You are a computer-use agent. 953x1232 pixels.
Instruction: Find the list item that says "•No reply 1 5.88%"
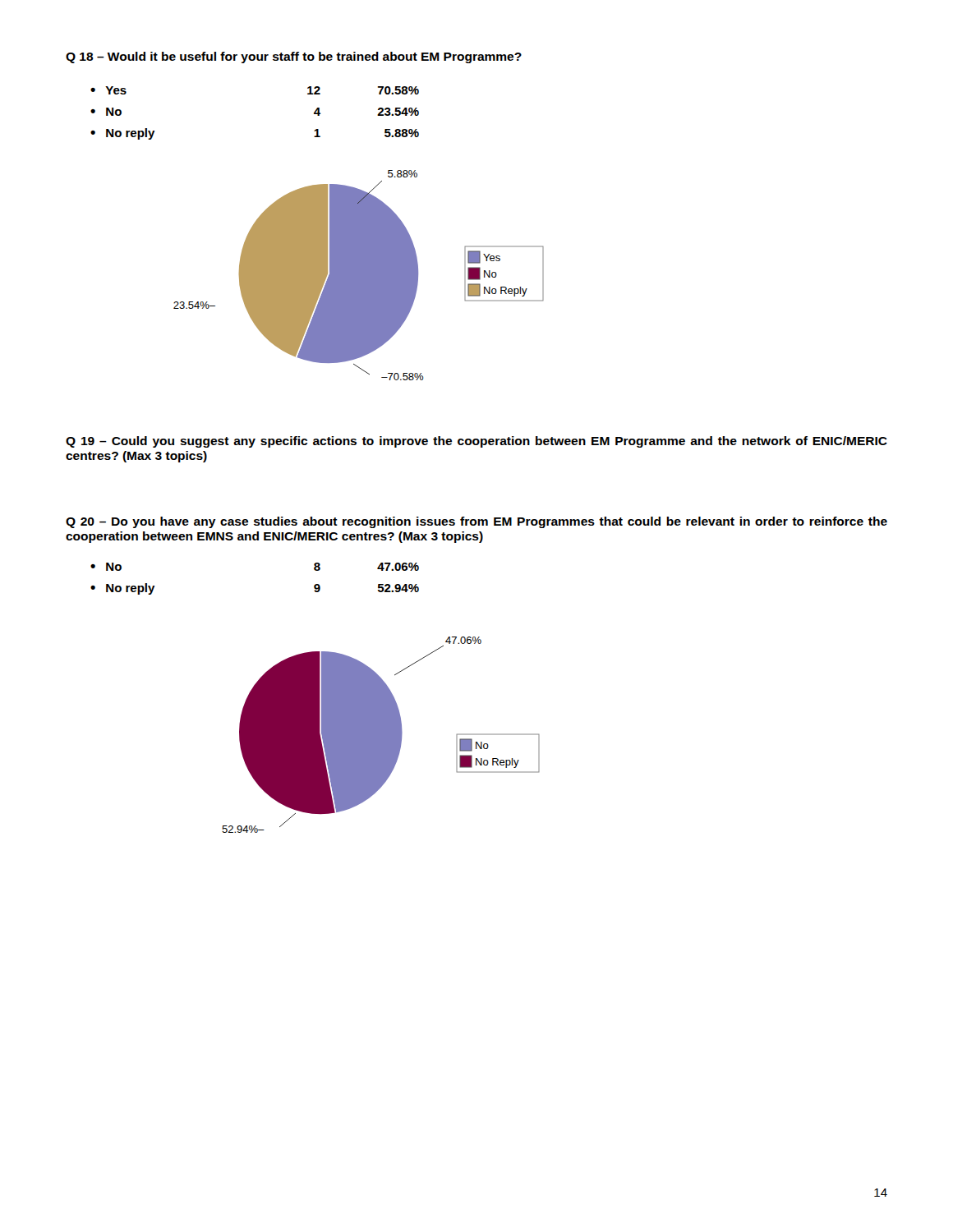pyautogui.click(x=117, y=133)
